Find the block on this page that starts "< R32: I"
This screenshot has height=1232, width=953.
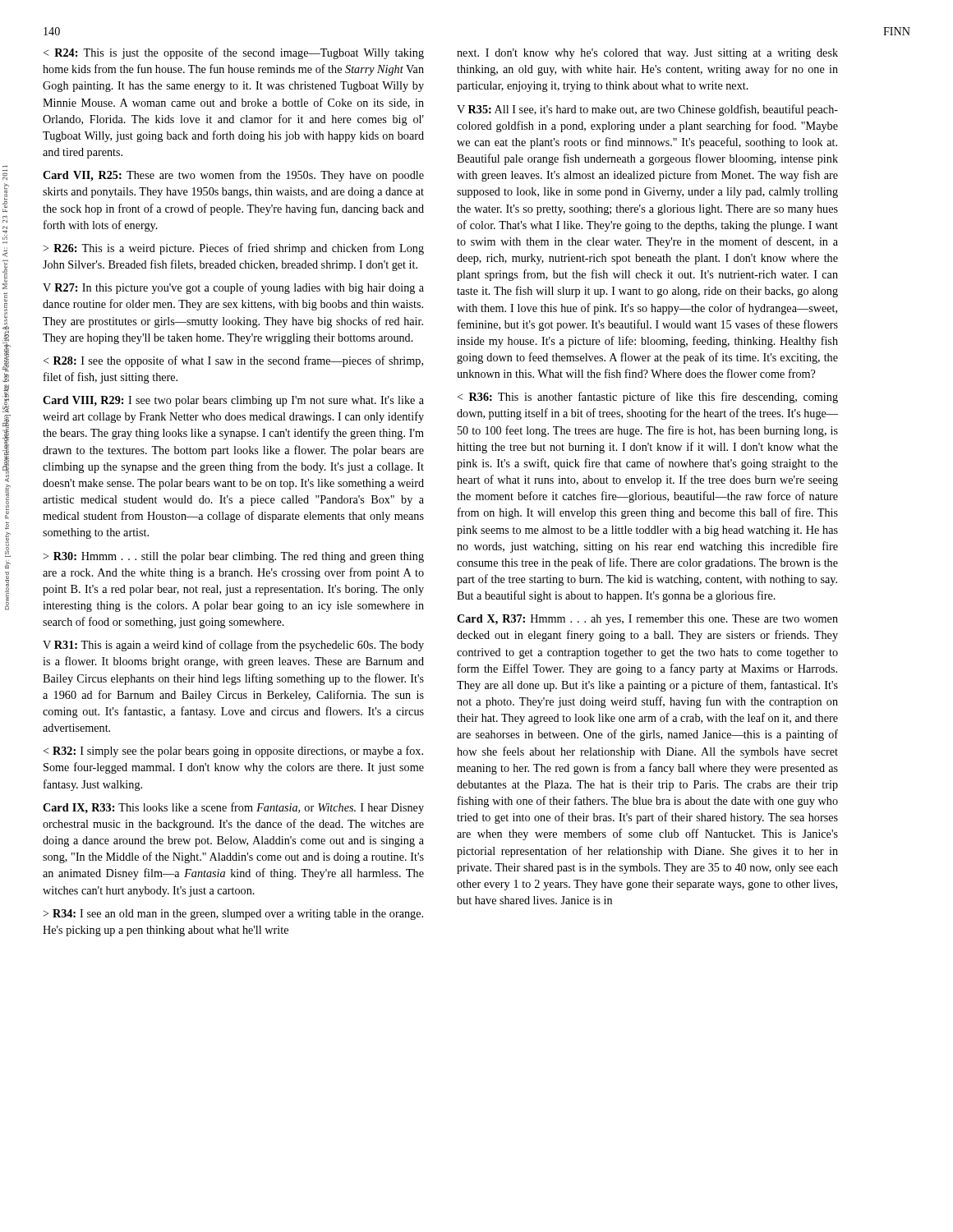[x=233, y=767]
